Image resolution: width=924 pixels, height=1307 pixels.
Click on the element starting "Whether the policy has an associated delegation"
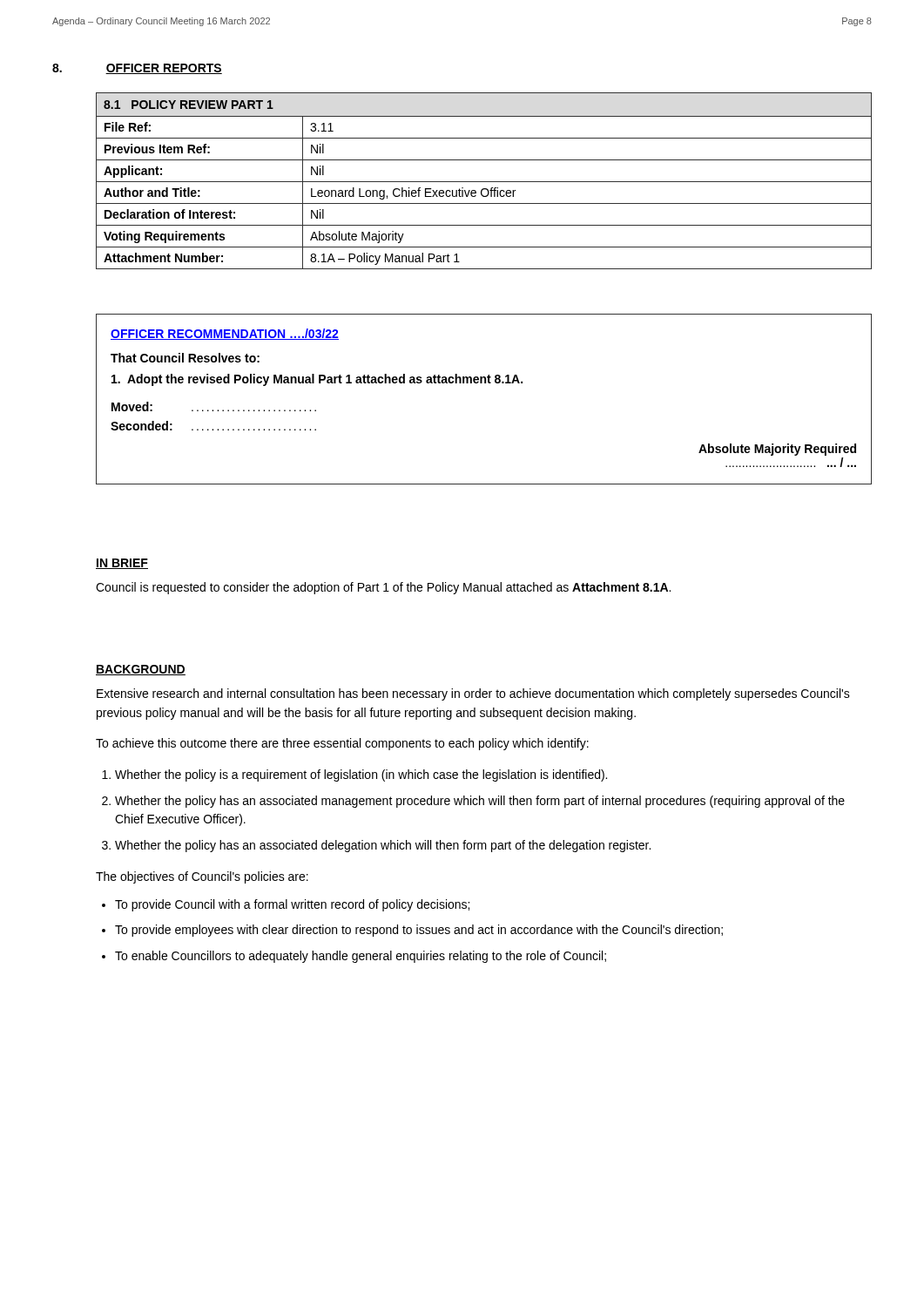coord(383,845)
